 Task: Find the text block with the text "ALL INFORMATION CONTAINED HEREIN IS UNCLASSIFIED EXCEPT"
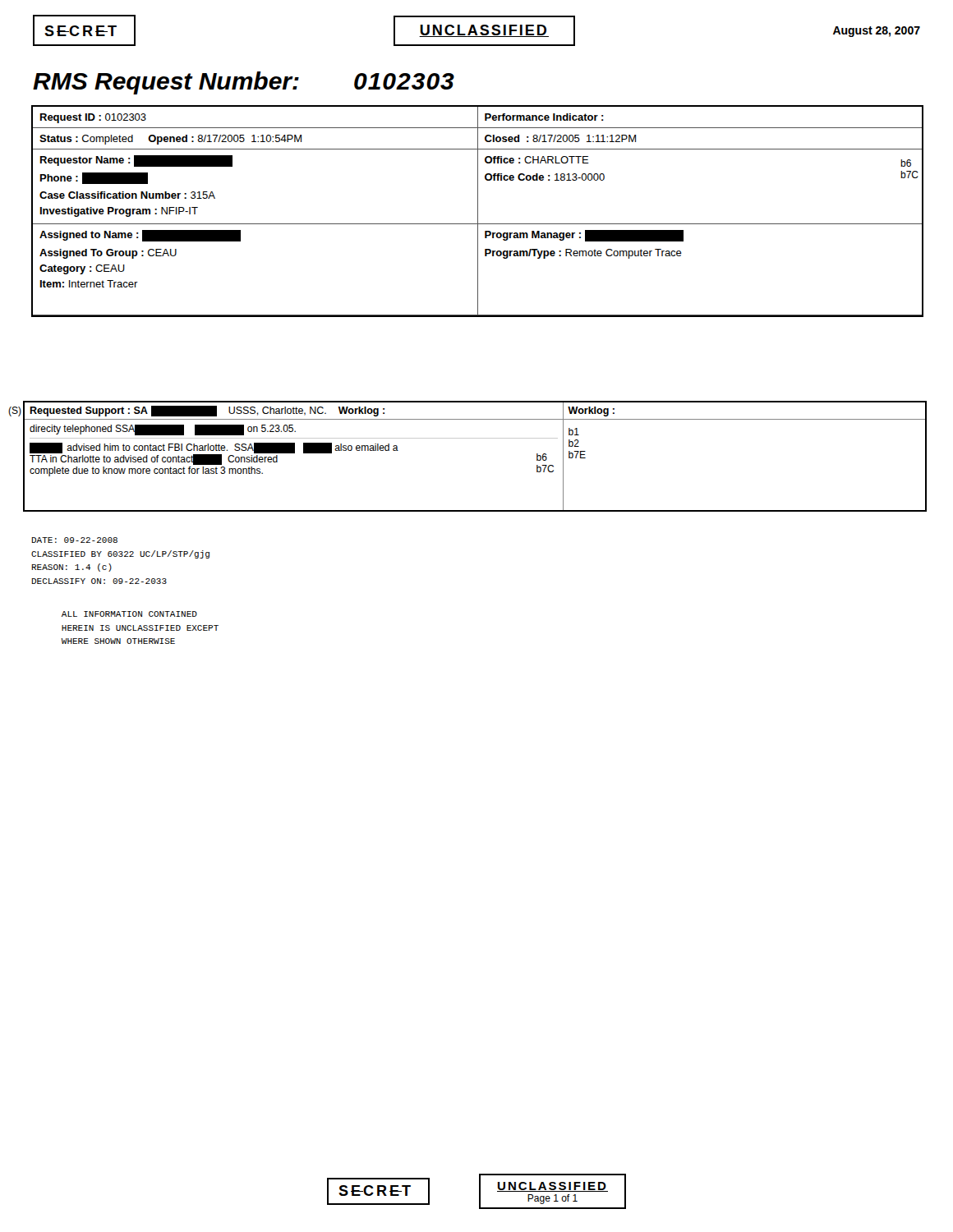(132, 628)
